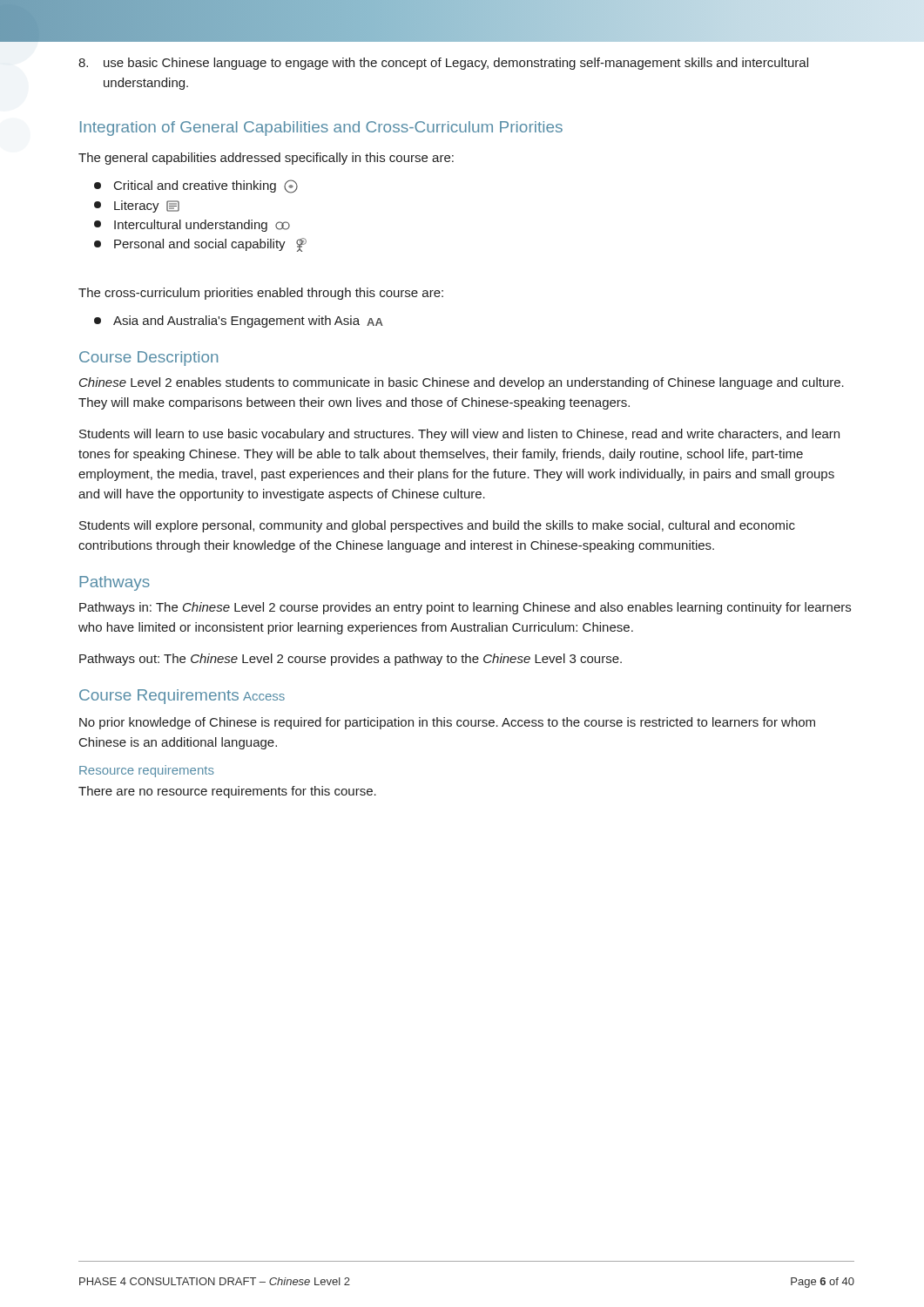The height and width of the screenshot is (1307, 924).
Task: Find the region starting "Chinese Level 2 enables"
Action: tap(461, 392)
